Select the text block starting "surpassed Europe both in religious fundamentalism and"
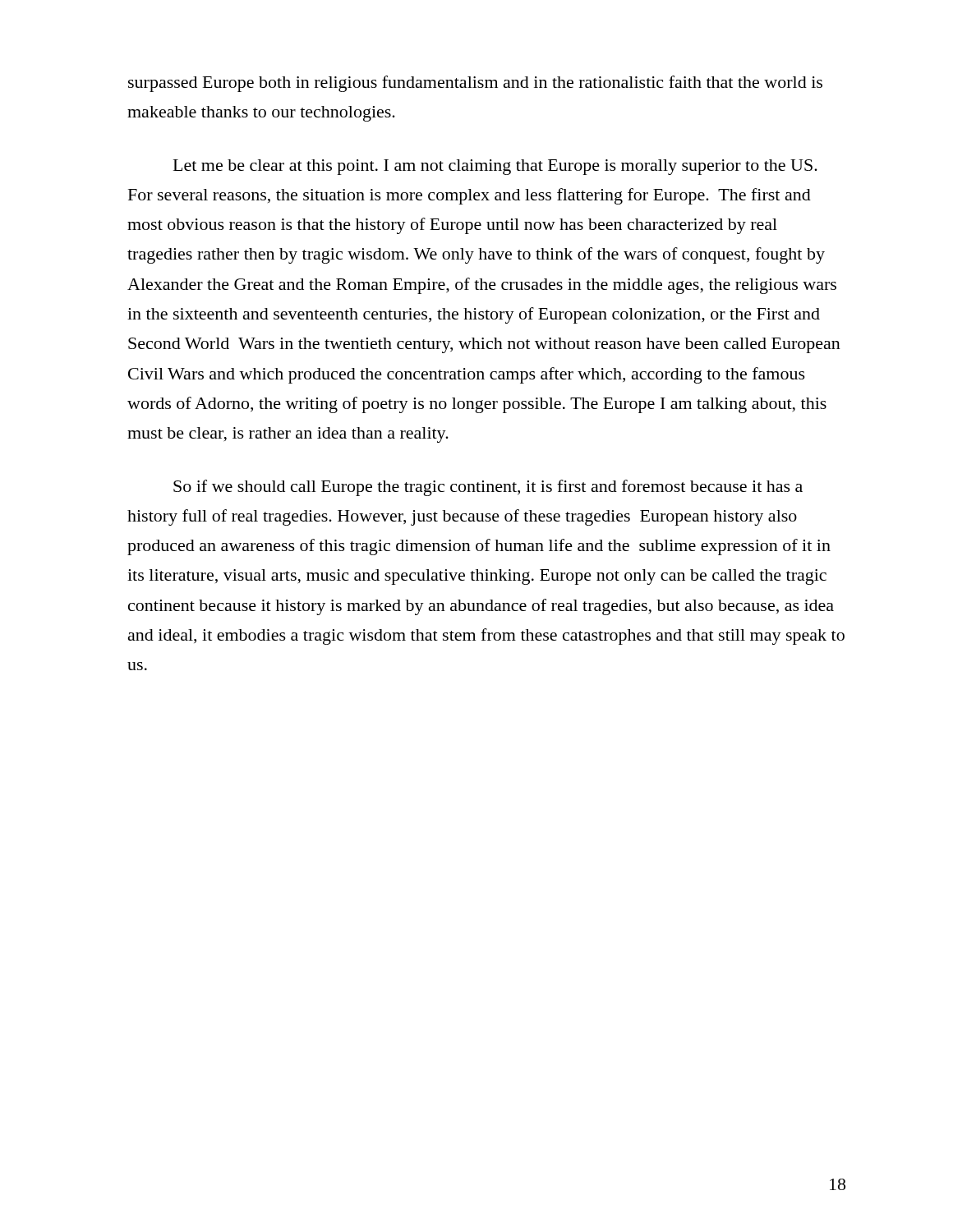This screenshot has width=953, height=1232. (x=487, y=97)
